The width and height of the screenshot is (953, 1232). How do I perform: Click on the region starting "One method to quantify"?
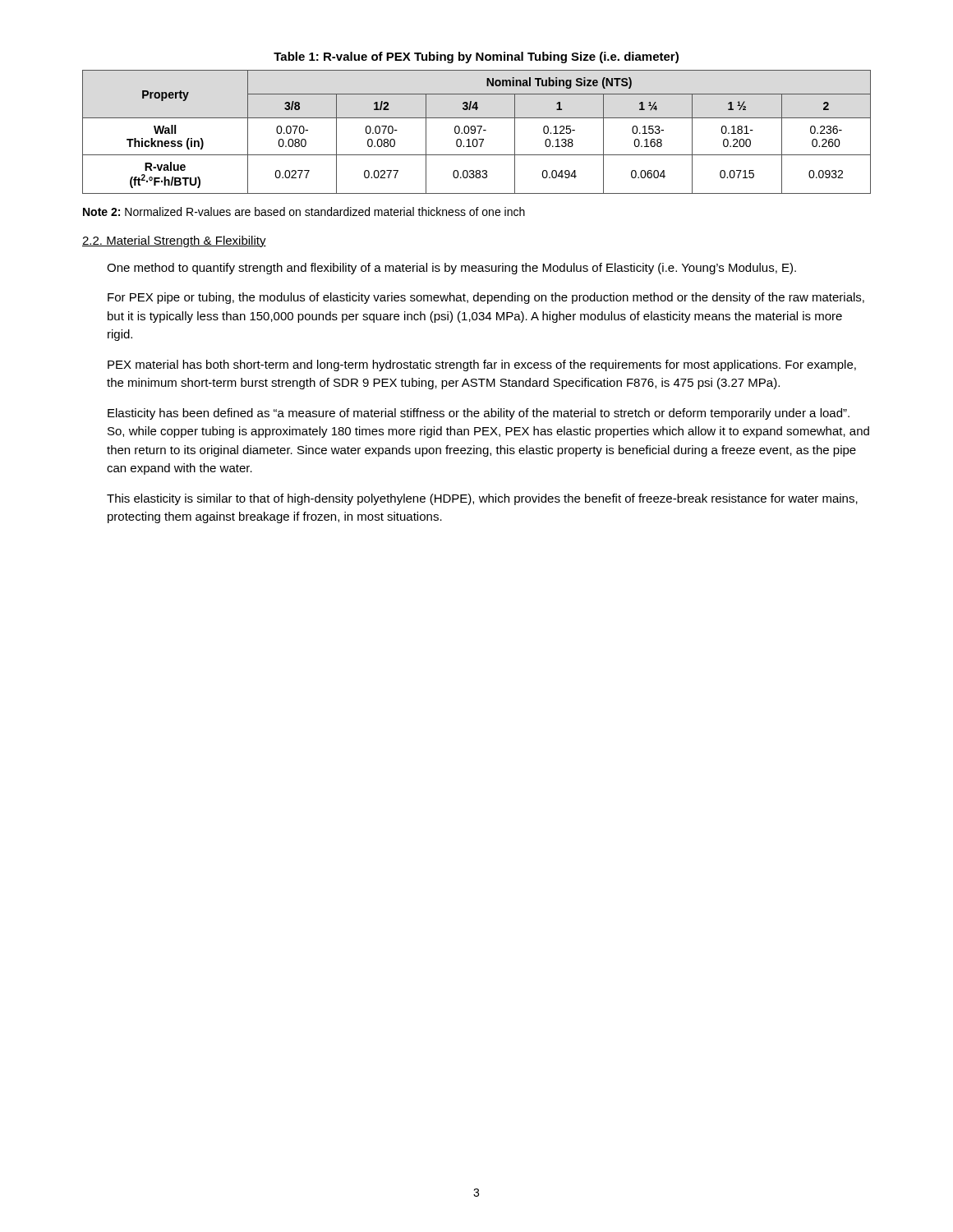coord(452,267)
